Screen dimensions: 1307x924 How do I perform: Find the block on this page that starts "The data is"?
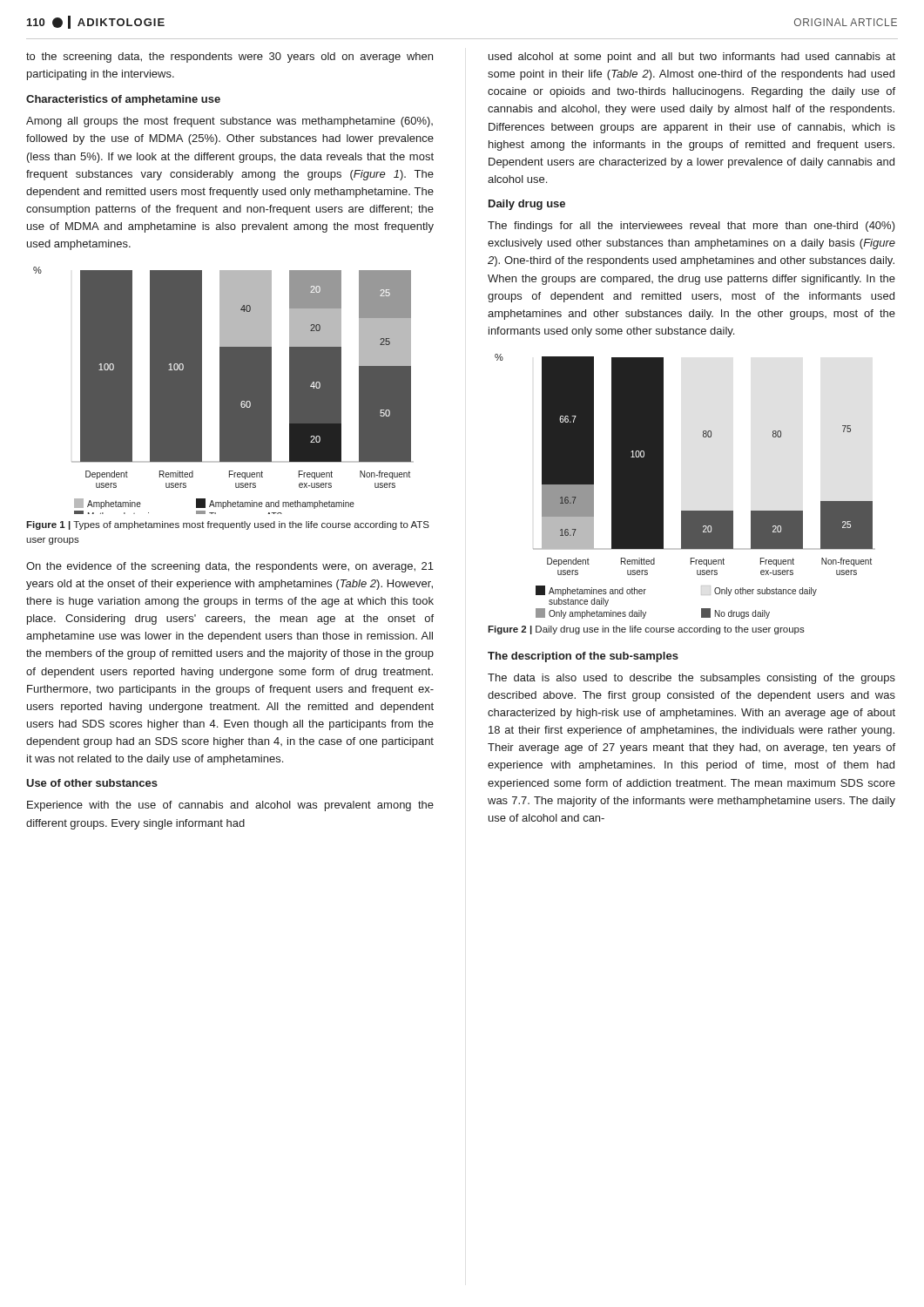(691, 748)
